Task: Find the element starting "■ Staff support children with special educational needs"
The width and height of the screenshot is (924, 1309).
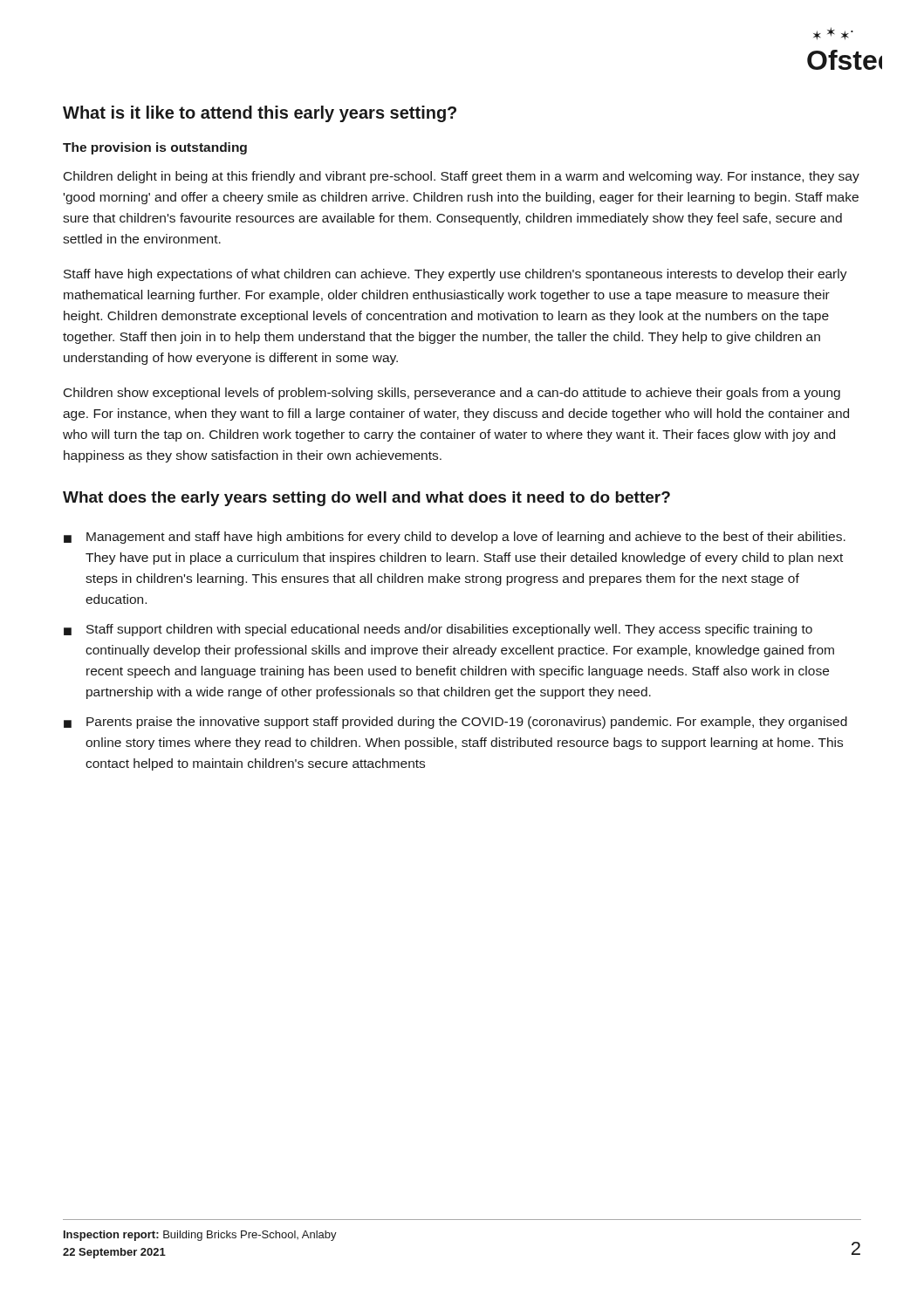Action: click(x=462, y=661)
